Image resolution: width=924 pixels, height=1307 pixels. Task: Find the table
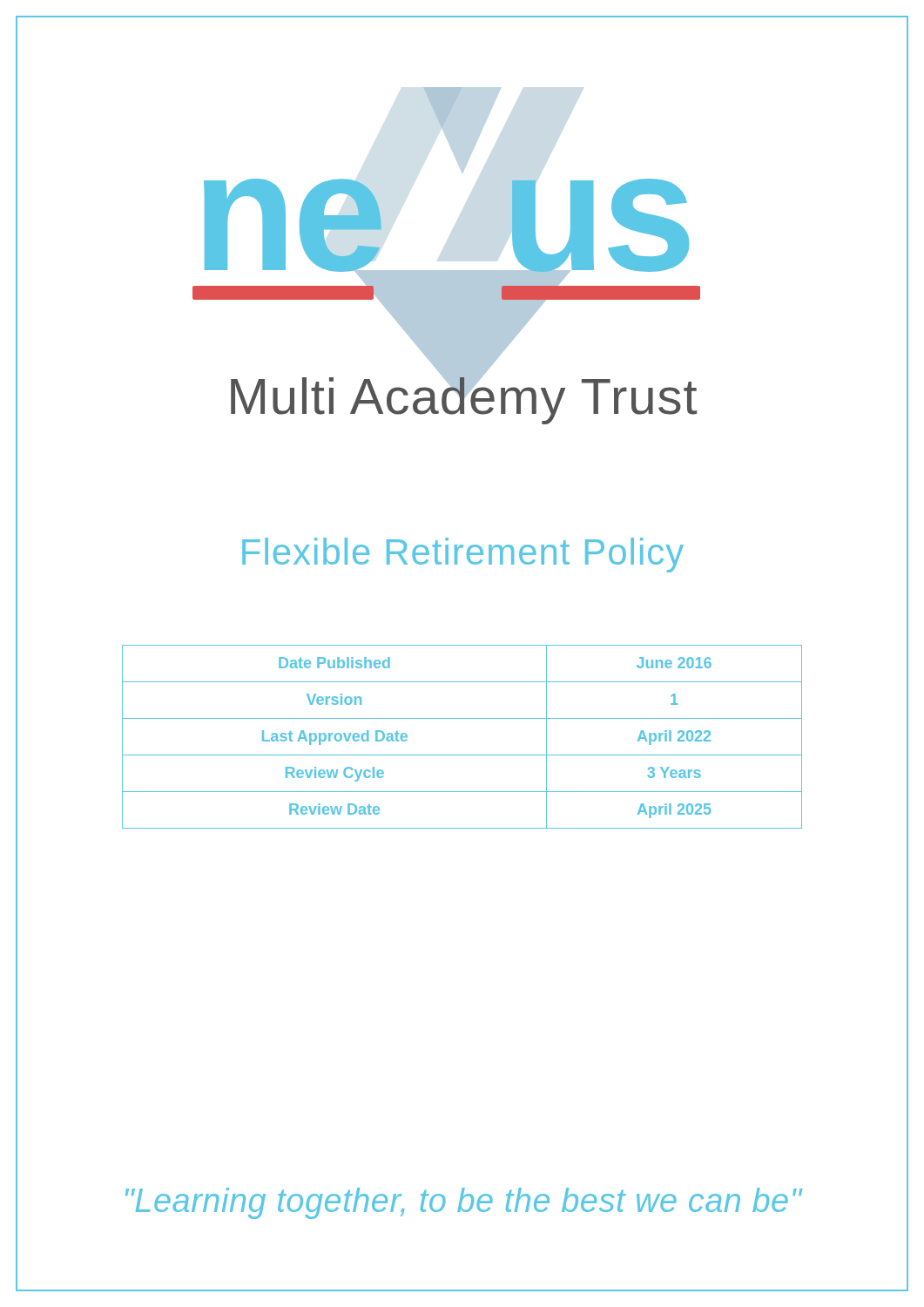(462, 737)
